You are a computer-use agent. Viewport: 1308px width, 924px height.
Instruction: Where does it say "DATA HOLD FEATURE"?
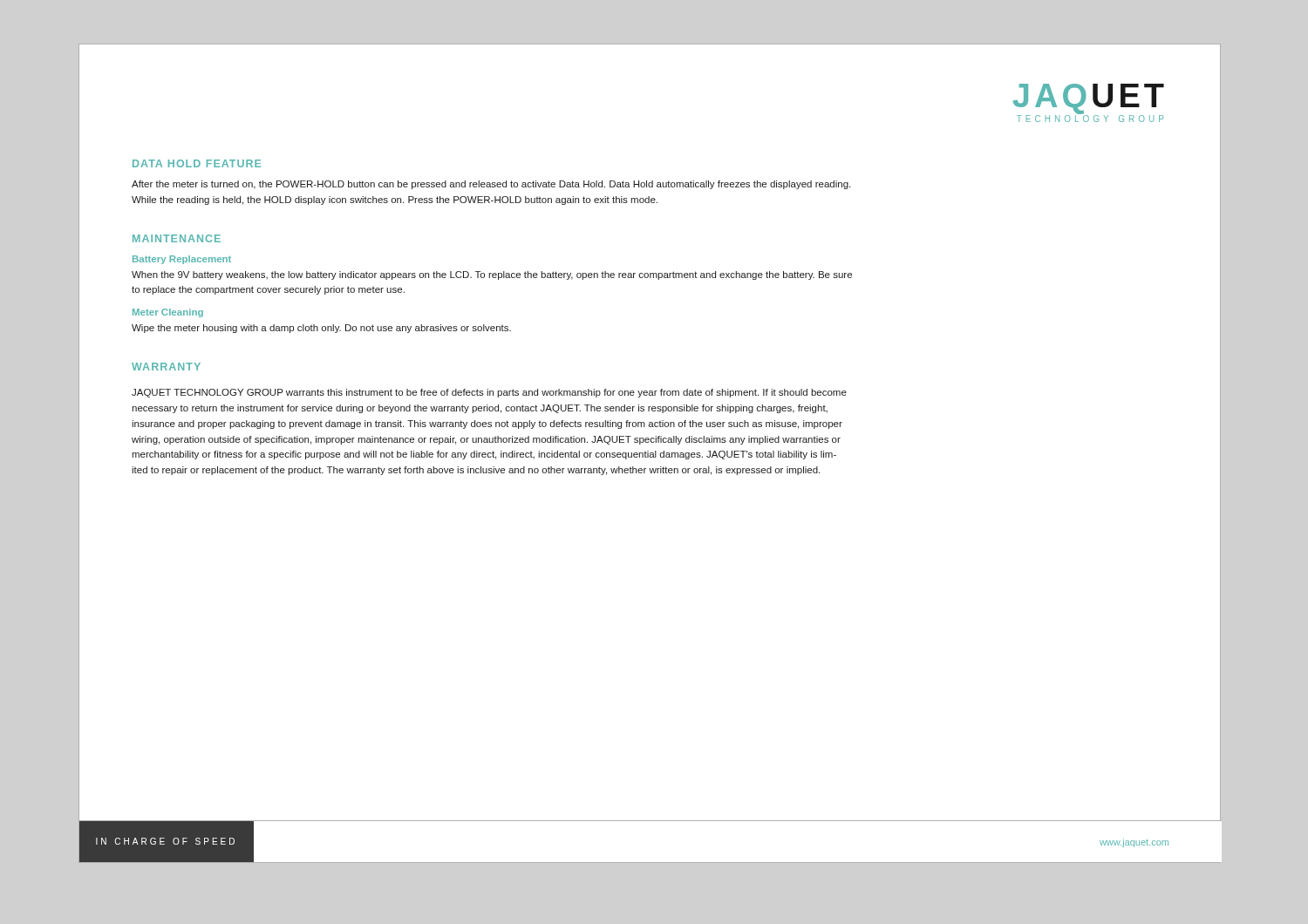(197, 164)
